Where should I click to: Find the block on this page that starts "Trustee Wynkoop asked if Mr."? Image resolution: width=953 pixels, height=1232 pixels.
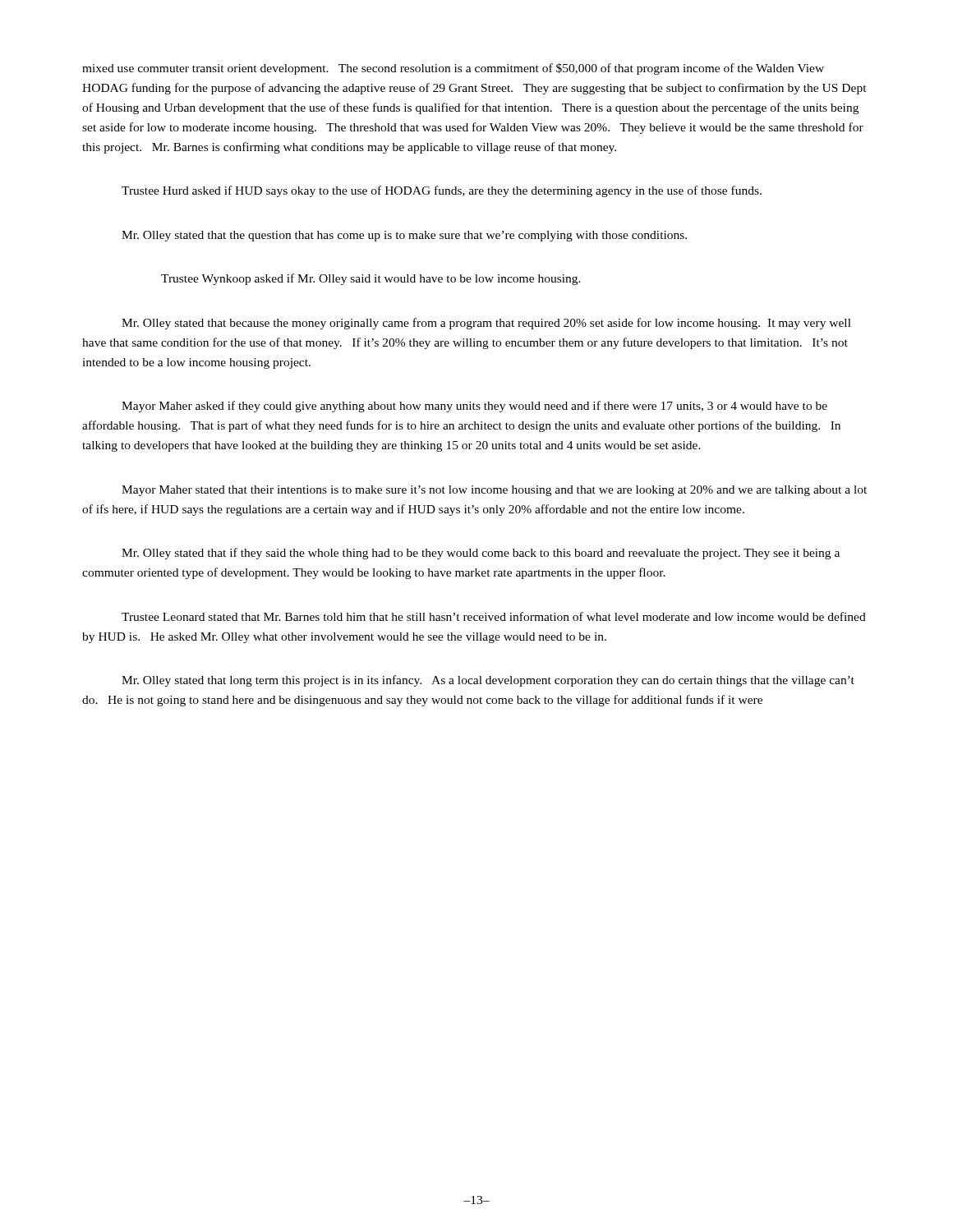[476, 279]
